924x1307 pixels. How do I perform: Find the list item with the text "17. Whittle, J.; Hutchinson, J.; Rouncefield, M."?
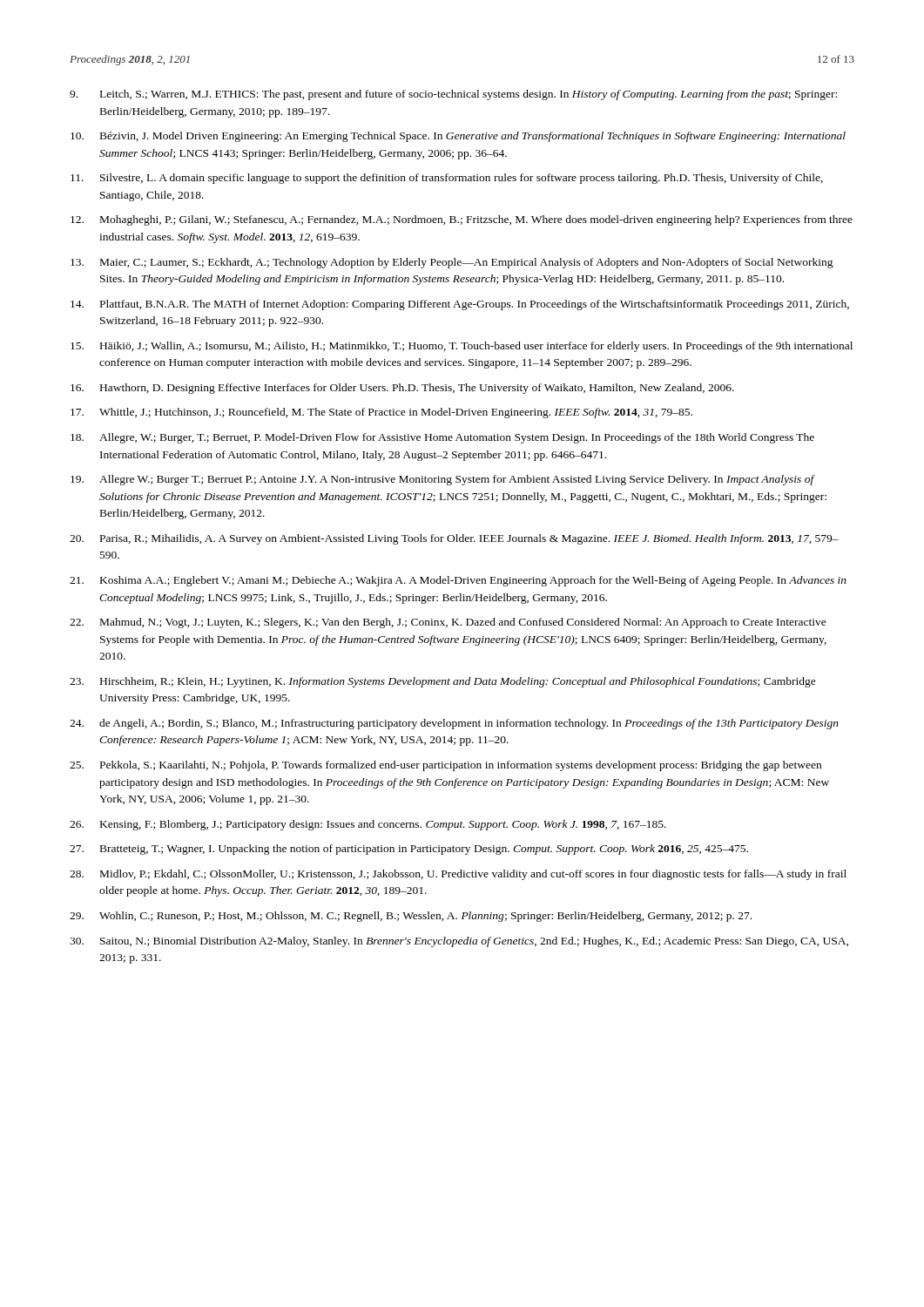tap(462, 412)
